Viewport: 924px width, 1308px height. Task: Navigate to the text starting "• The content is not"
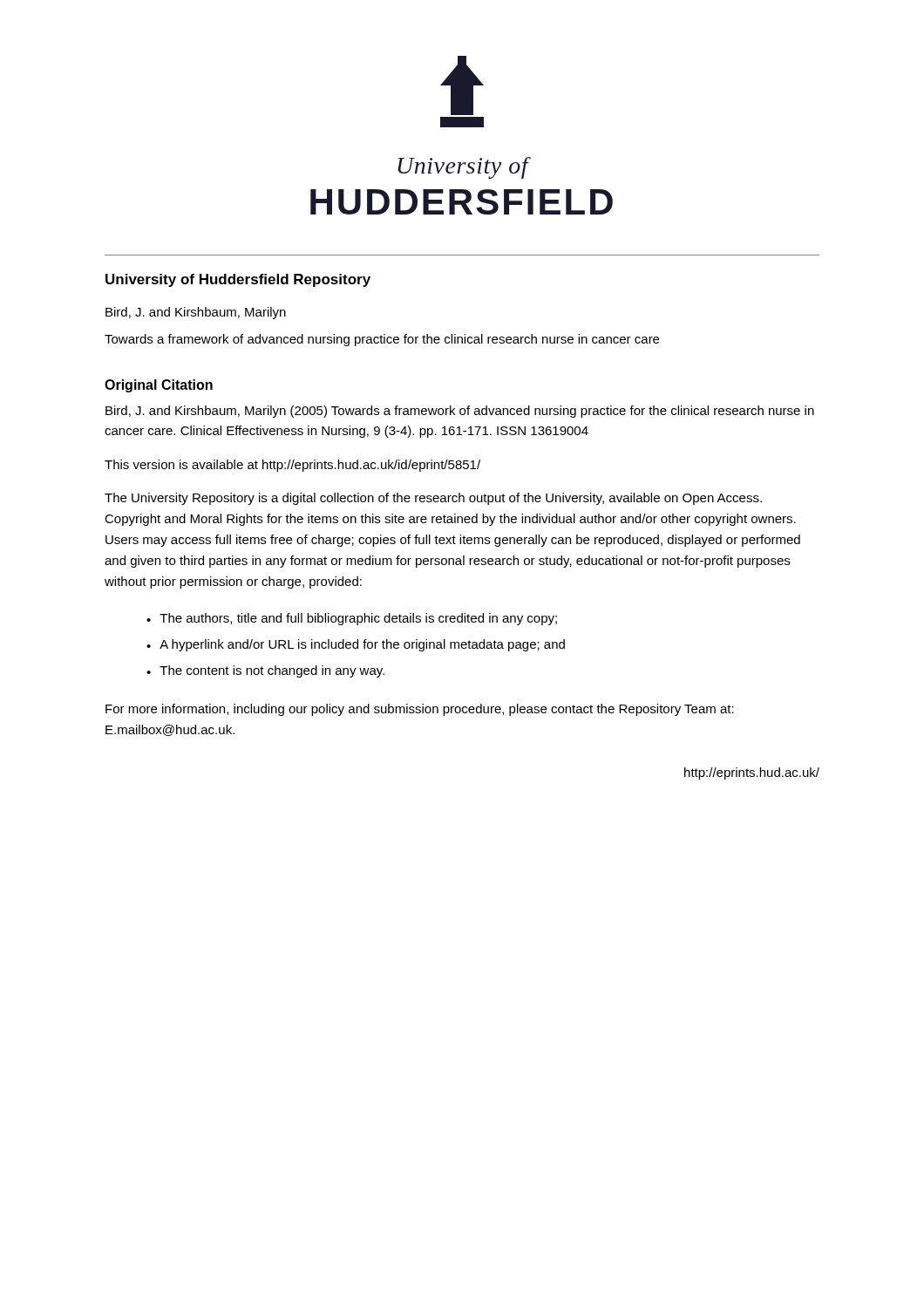click(266, 671)
